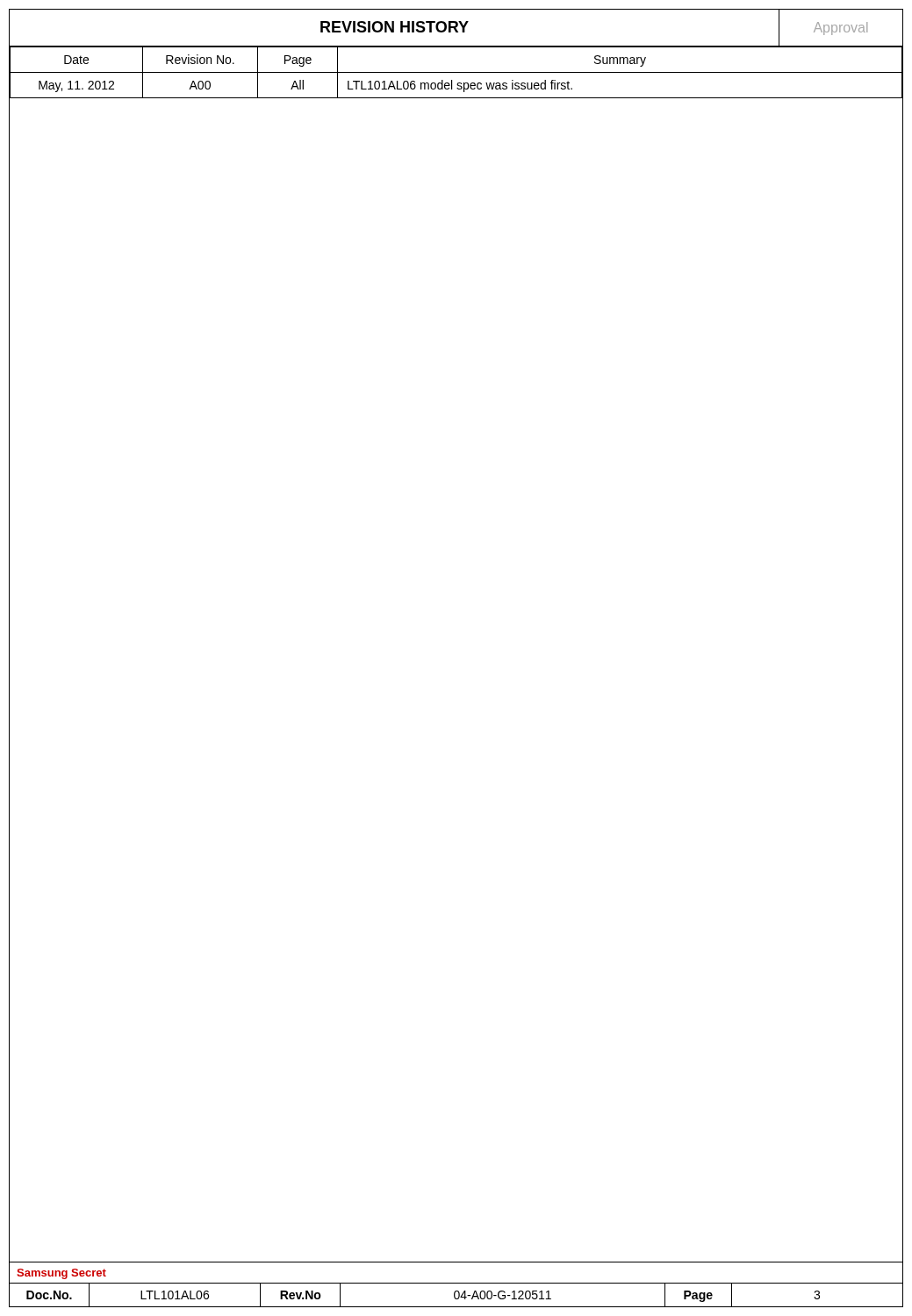Navigate to the block starting "REVISION HISTORY Approval"

pos(456,28)
